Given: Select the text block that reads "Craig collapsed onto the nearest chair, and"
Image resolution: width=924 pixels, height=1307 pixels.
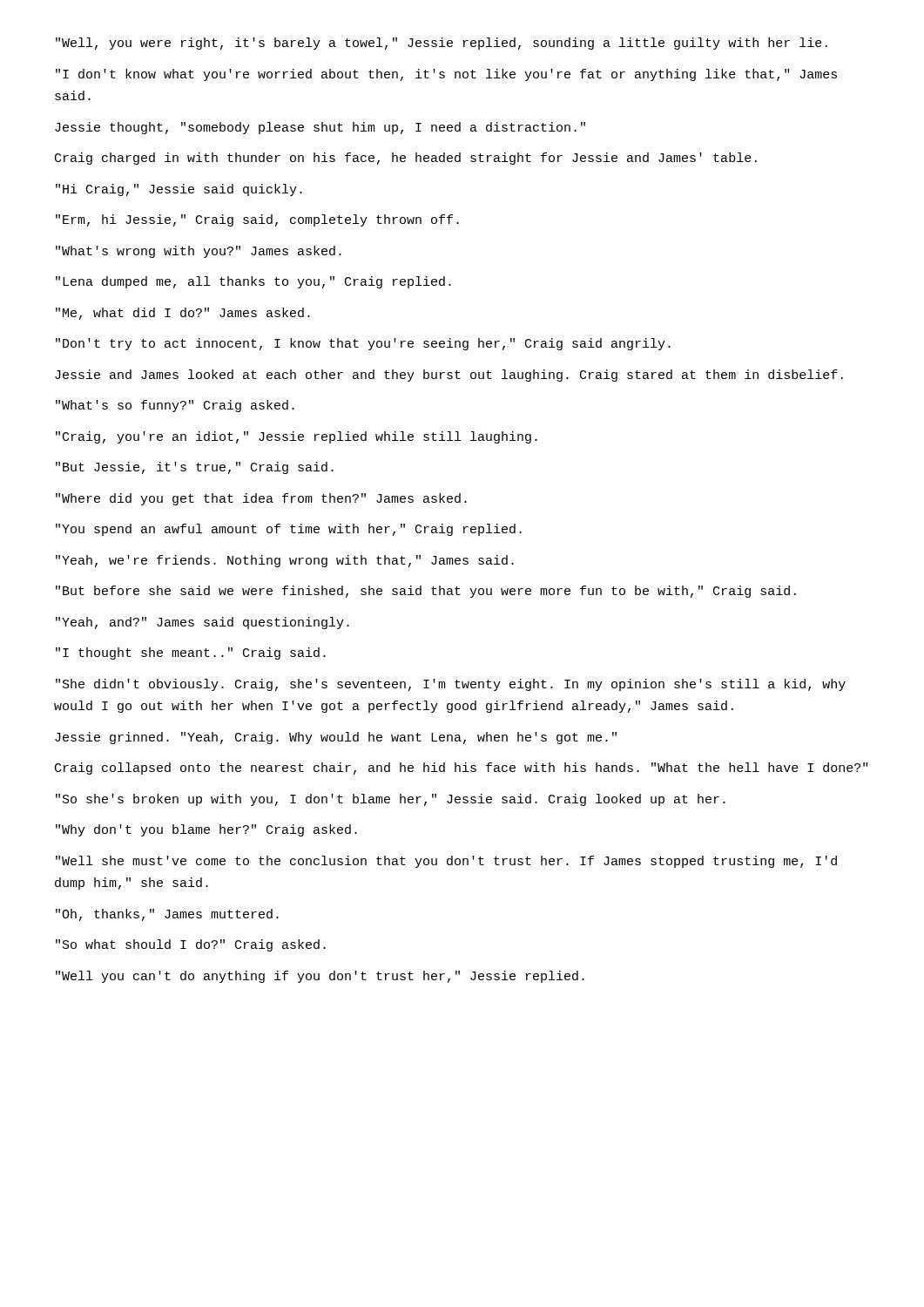Looking at the screenshot, I should click(x=462, y=769).
